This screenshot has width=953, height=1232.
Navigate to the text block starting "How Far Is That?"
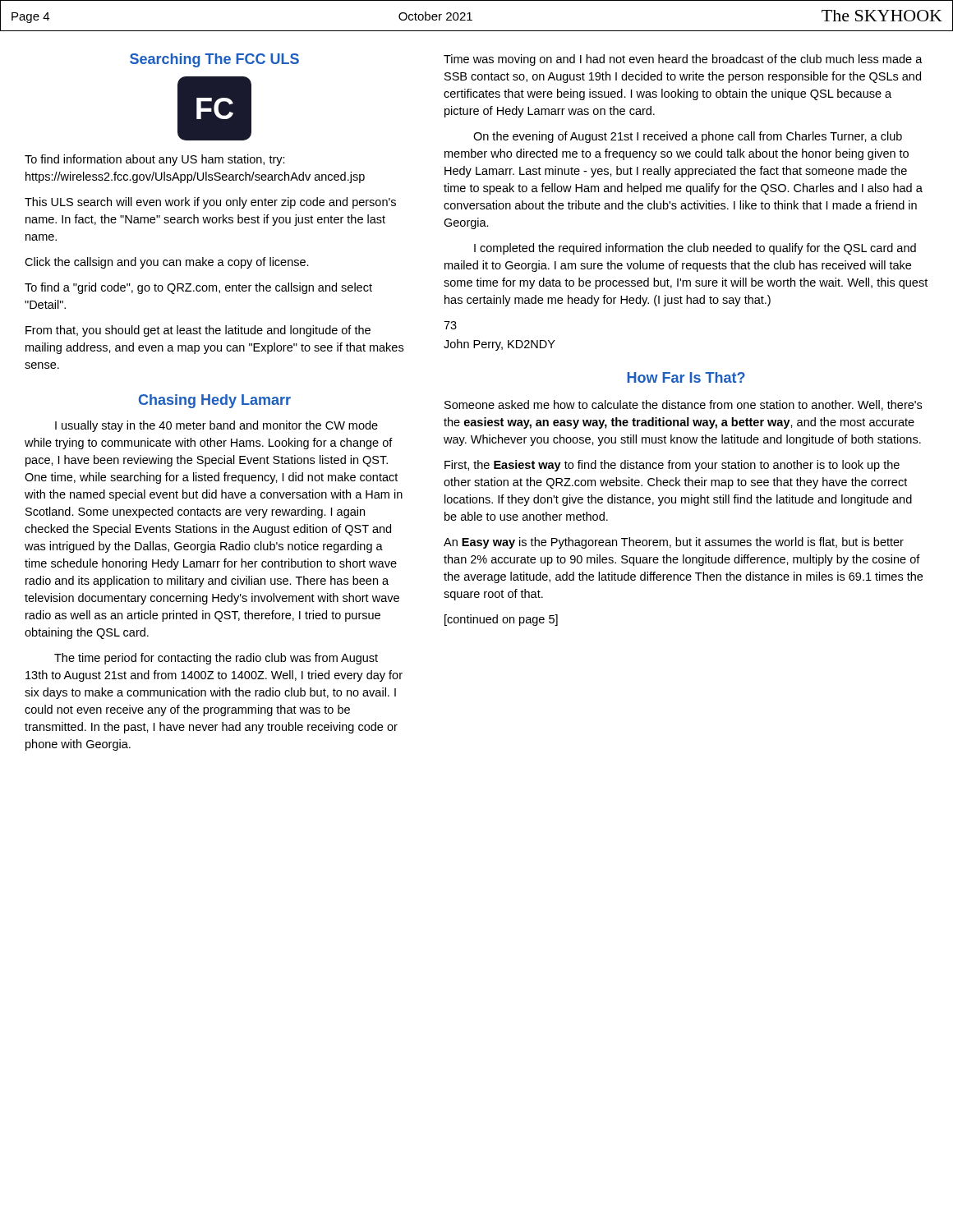click(686, 378)
